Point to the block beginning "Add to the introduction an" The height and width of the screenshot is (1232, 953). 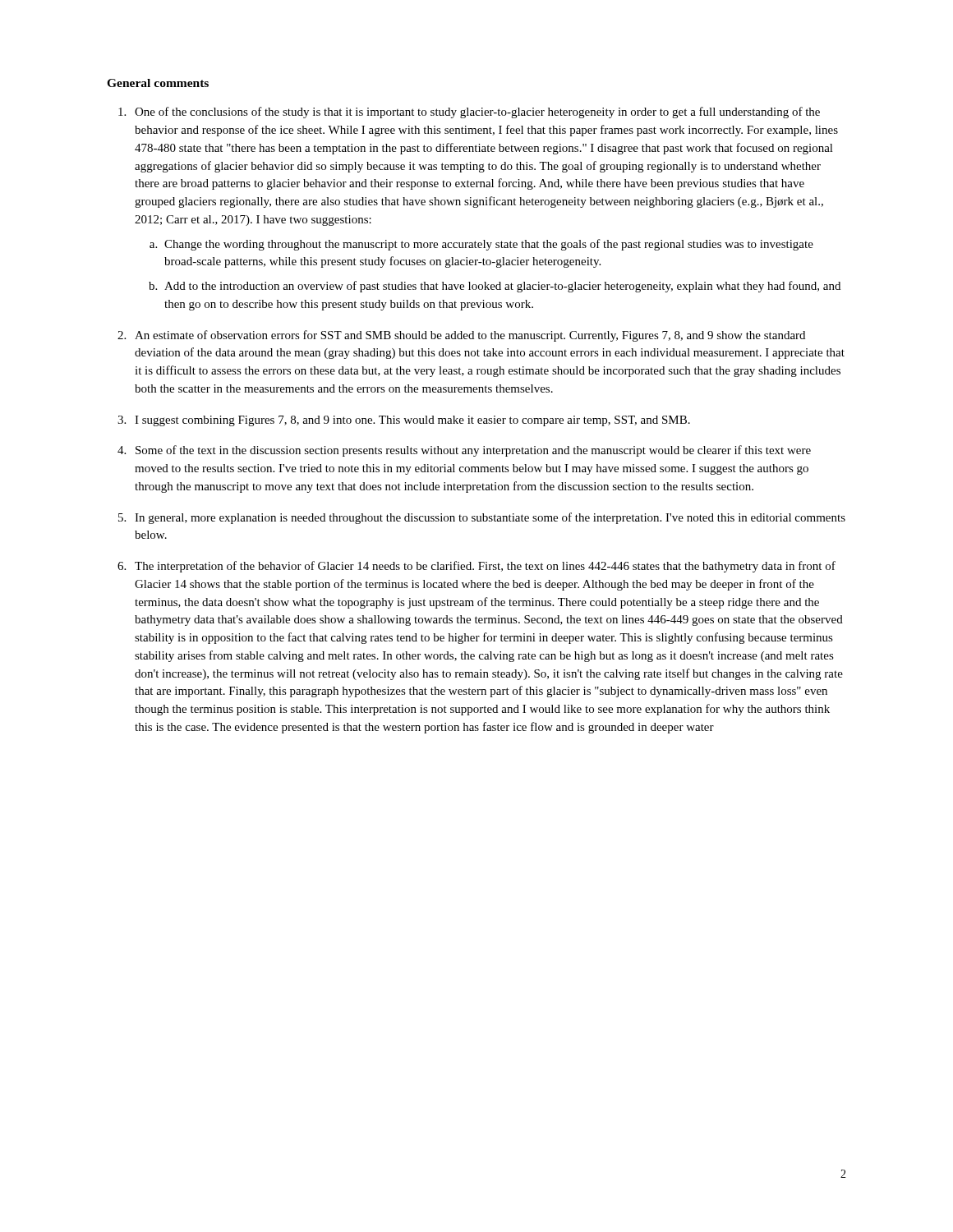pyautogui.click(x=503, y=295)
